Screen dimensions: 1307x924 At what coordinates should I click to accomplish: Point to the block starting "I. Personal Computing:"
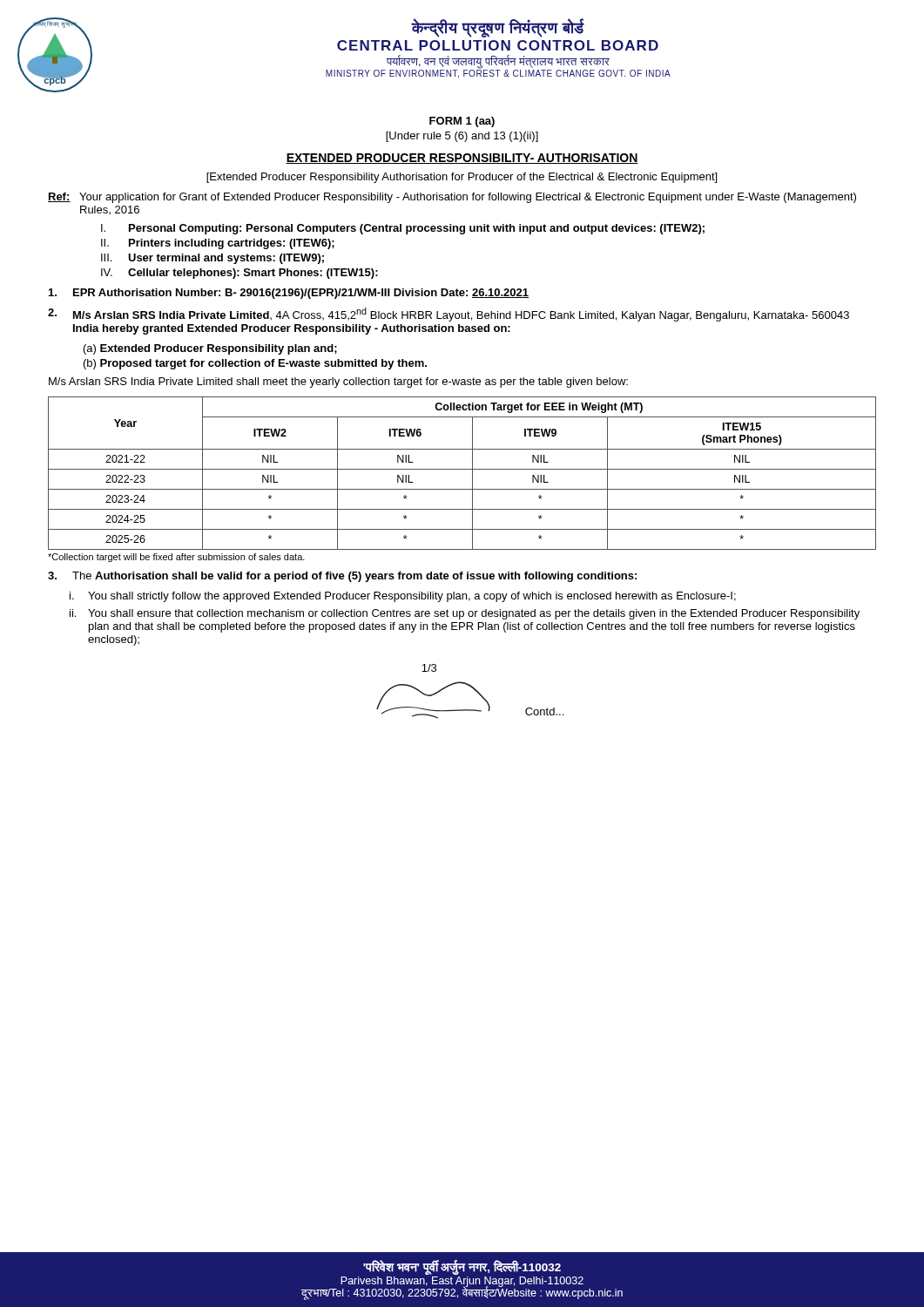tap(403, 228)
